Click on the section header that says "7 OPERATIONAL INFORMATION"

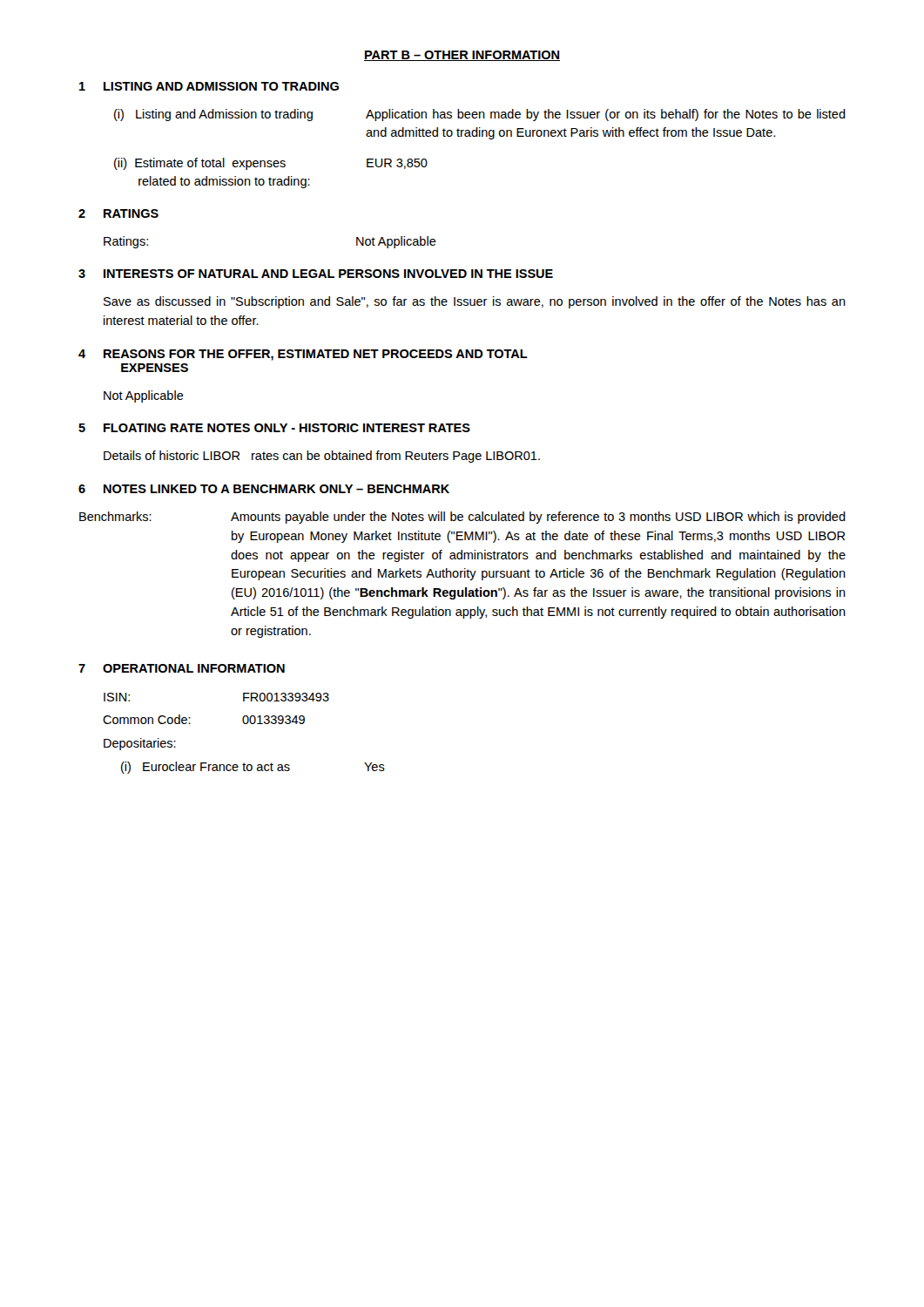click(x=182, y=668)
